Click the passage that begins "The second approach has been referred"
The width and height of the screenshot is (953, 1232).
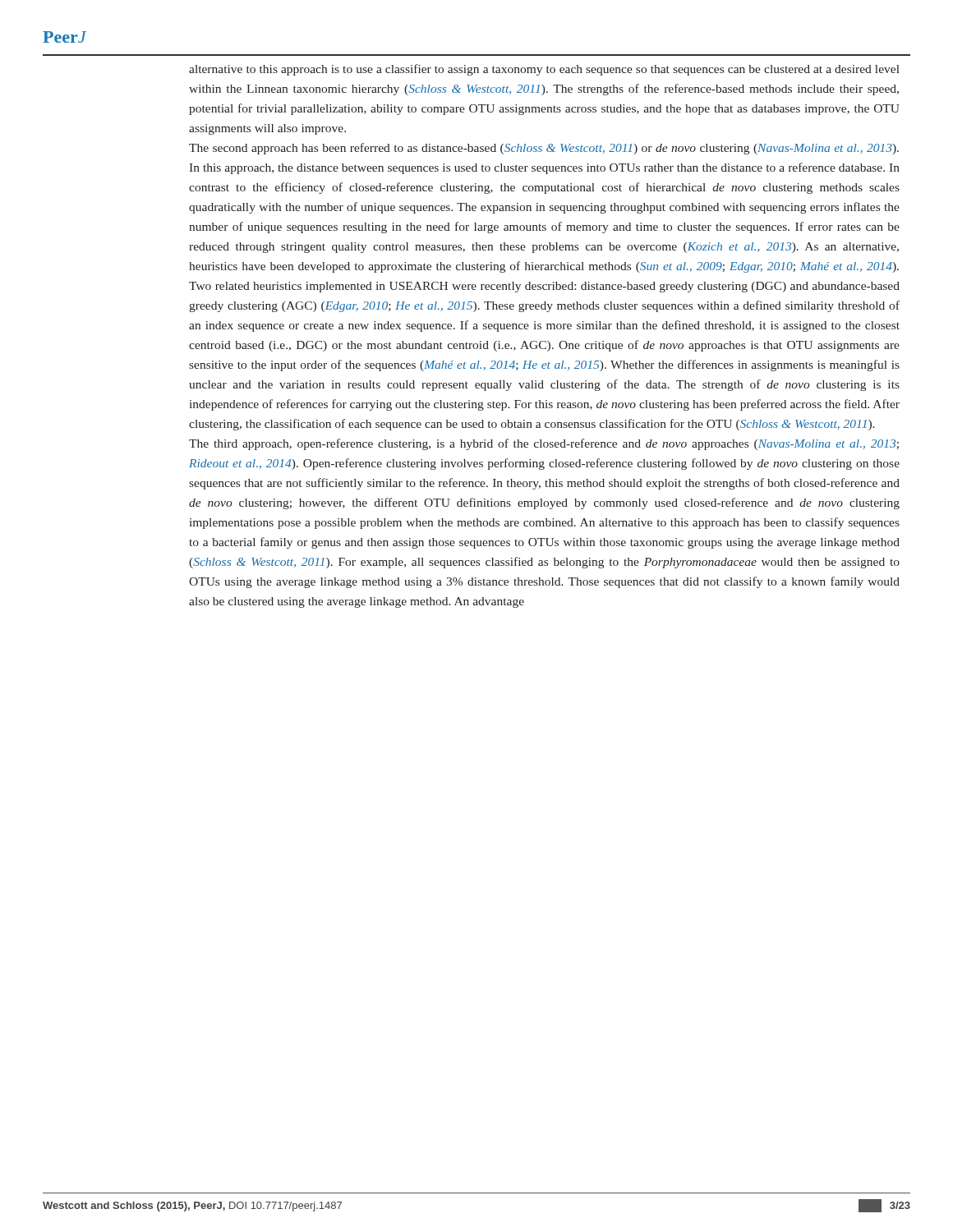tap(544, 286)
